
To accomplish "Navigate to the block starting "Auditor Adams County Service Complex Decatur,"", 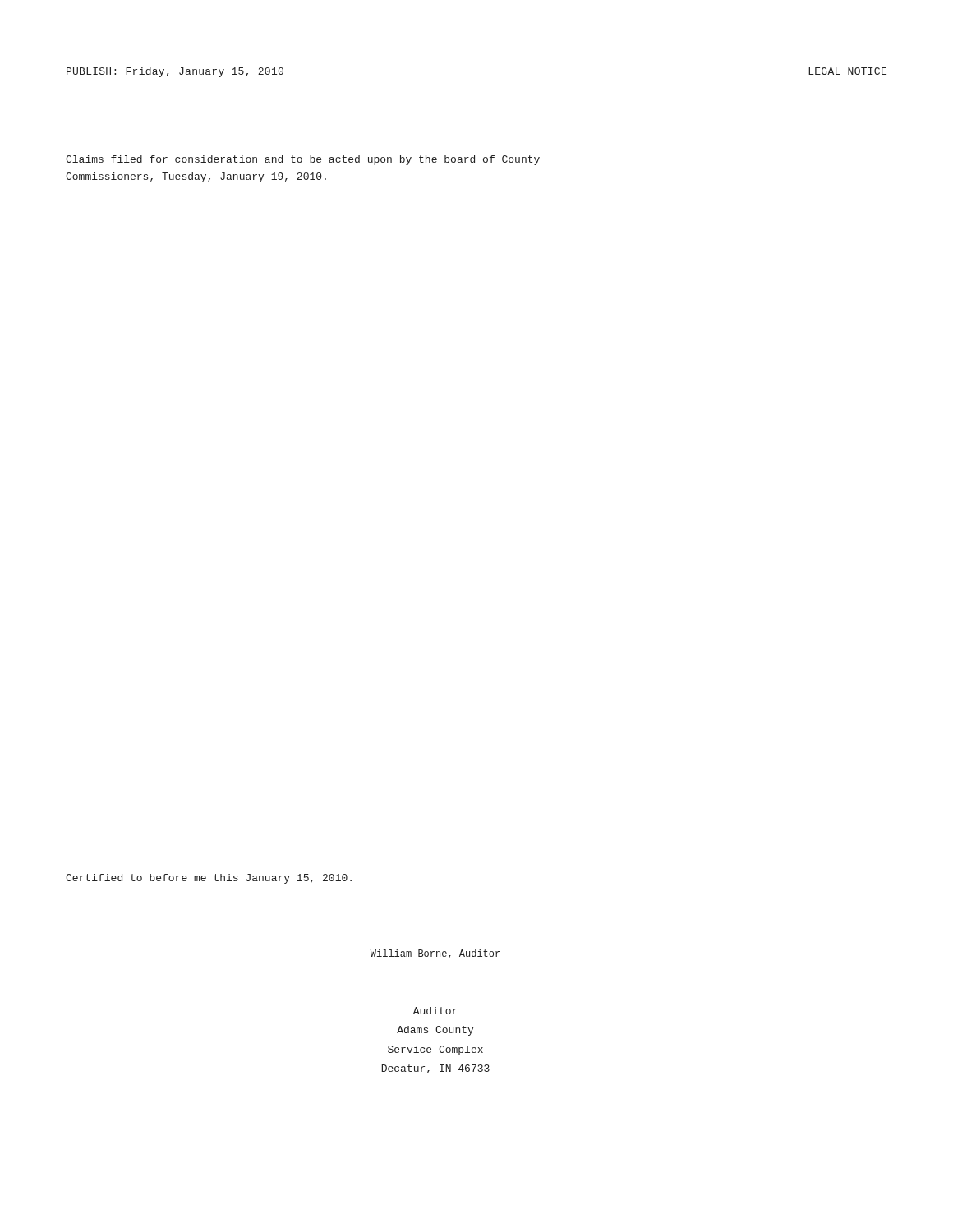I will (435, 1040).
